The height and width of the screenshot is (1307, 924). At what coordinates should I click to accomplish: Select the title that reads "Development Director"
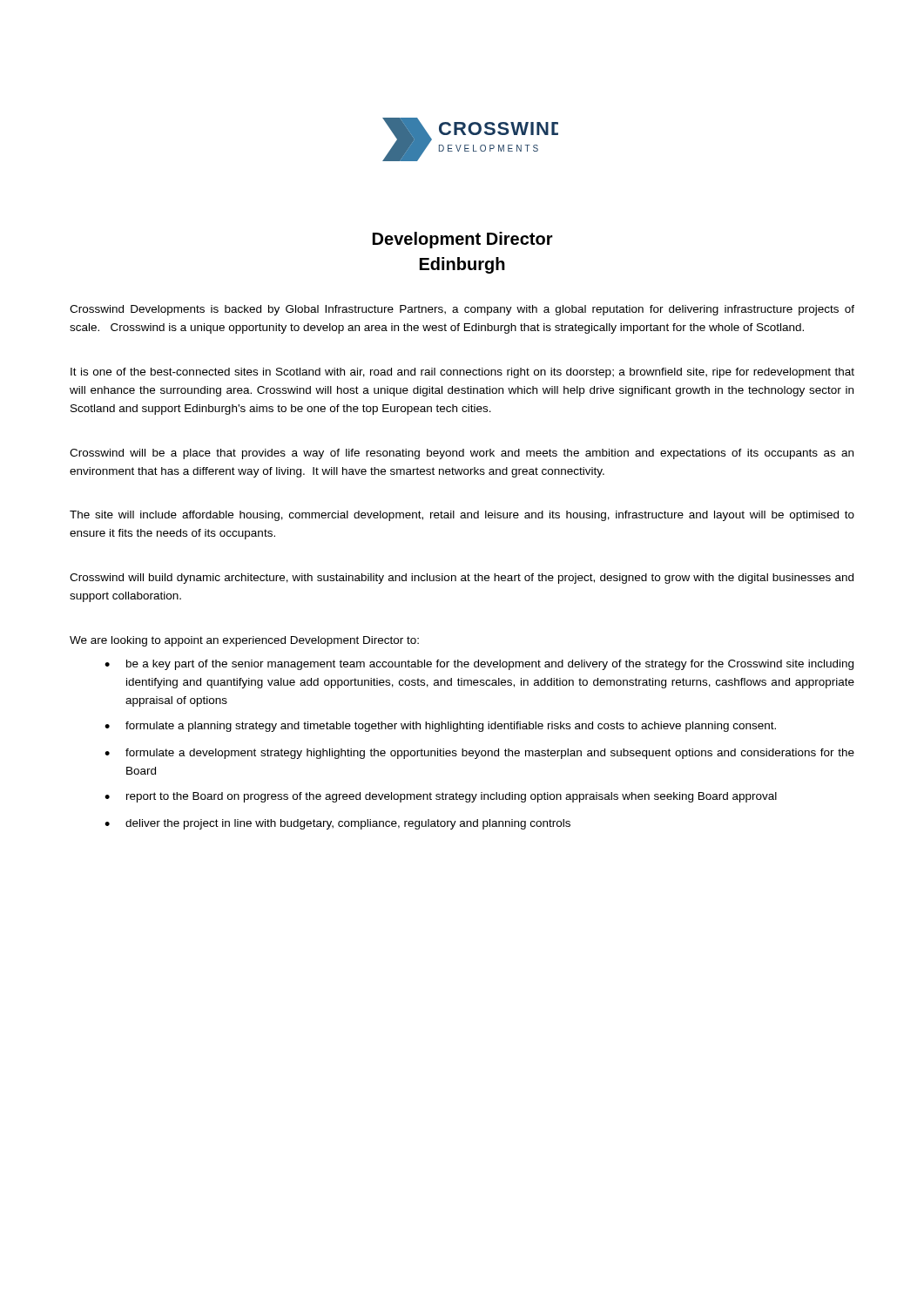pyautogui.click(x=462, y=239)
